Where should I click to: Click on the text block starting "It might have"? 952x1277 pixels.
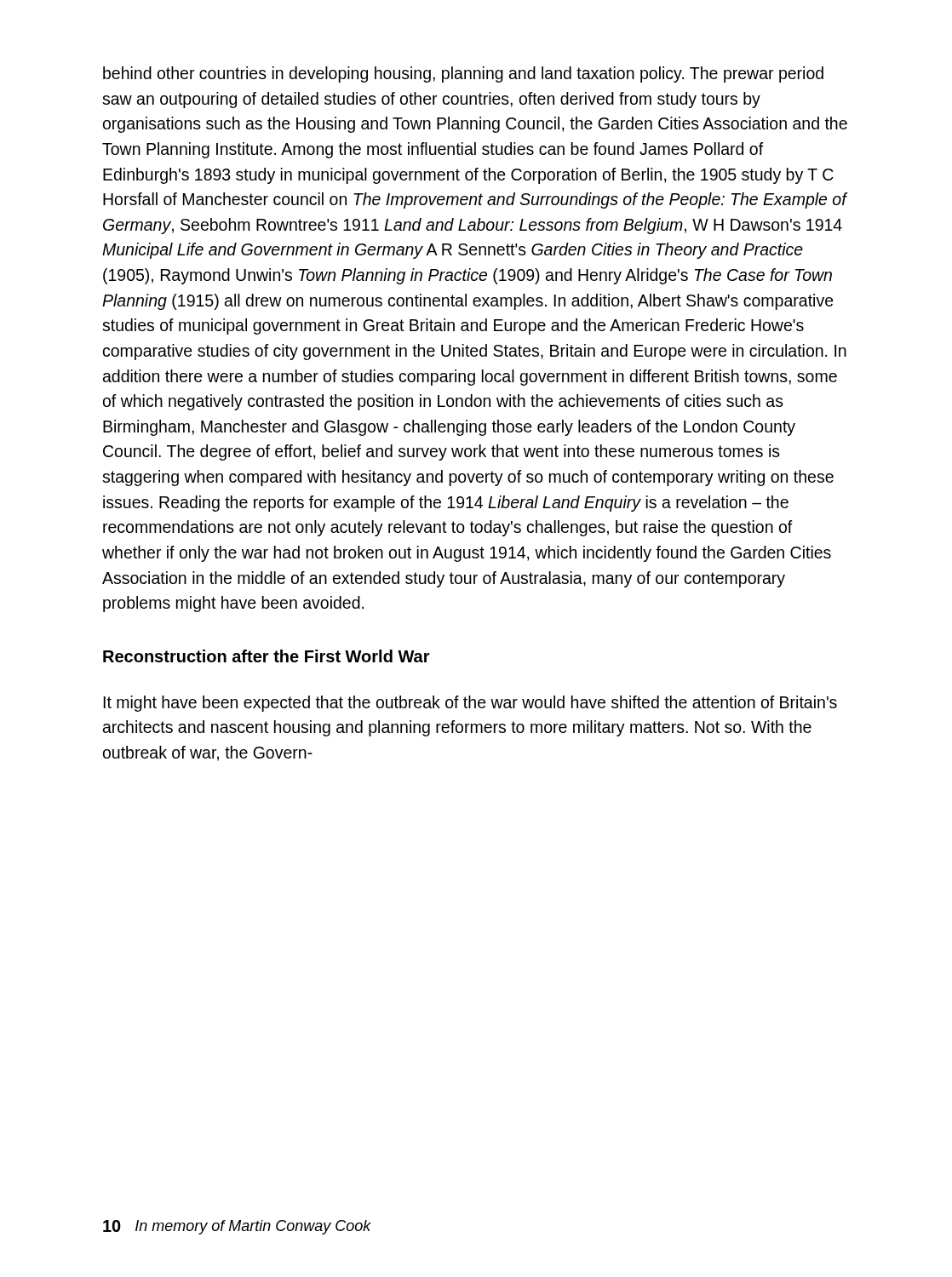click(x=470, y=727)
